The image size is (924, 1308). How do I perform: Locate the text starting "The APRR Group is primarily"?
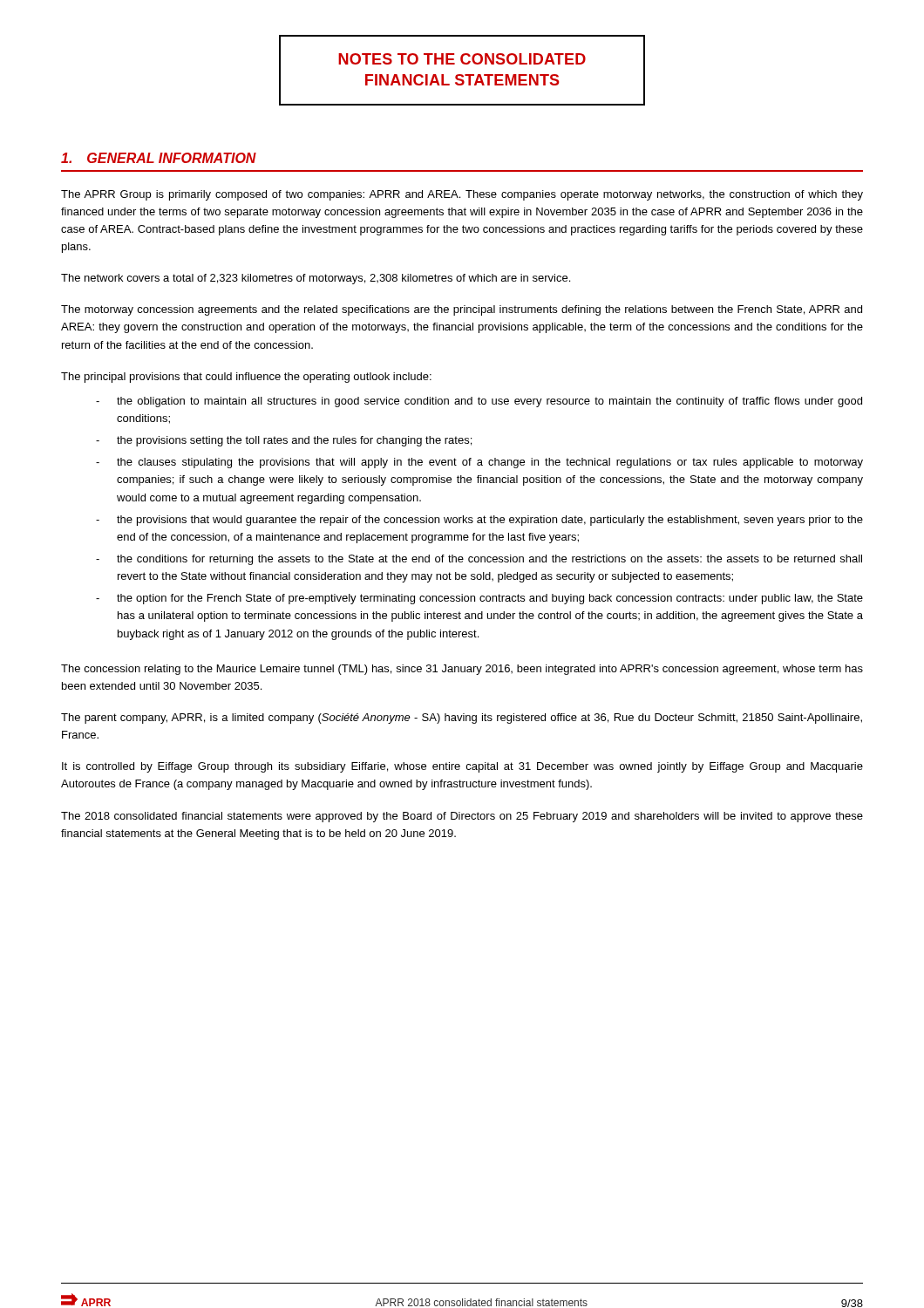coord(462,220)
